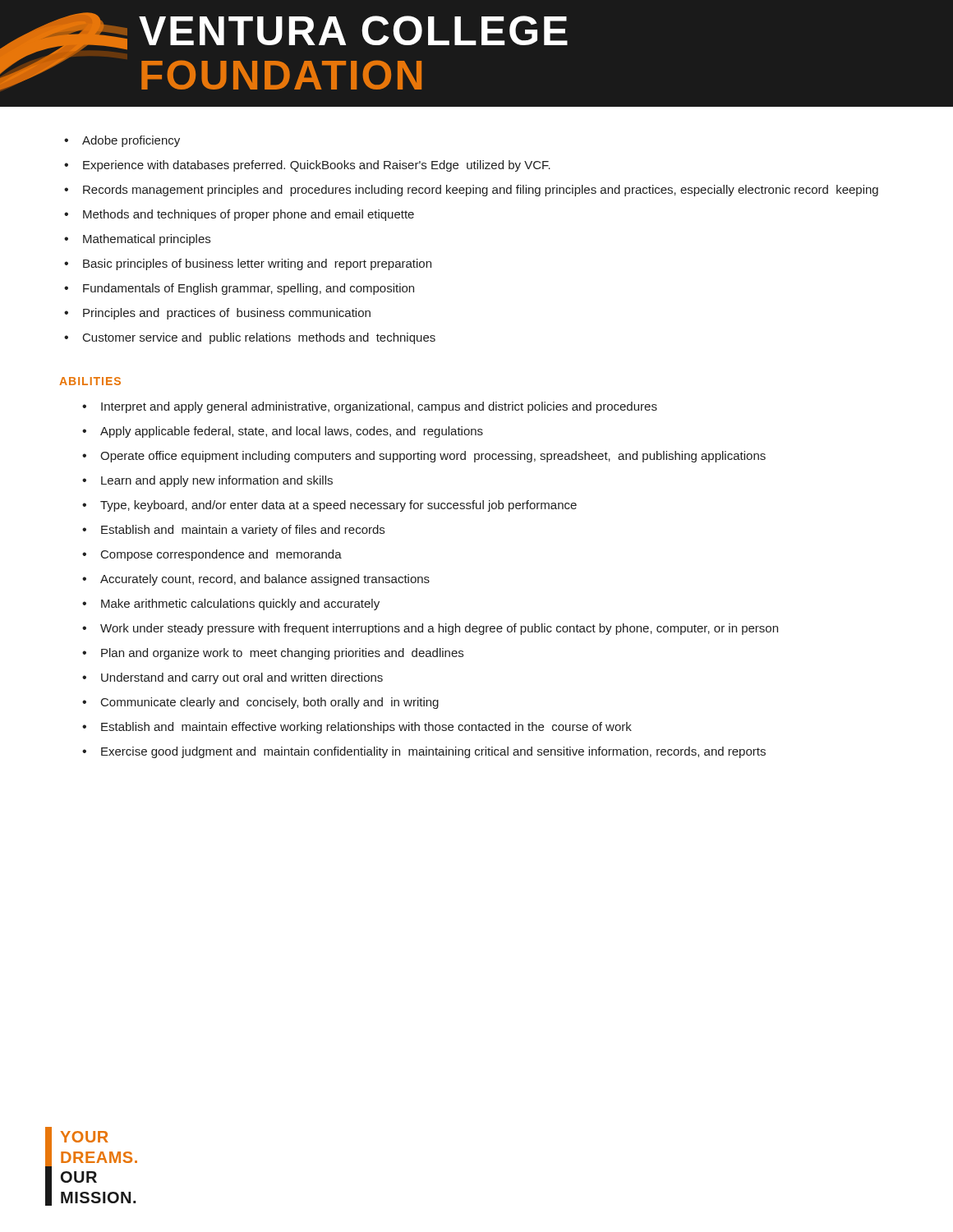Image resolution: width=953 pixels, height=1232 pixels.
Task: Where is the passage that starts "• Operate office equipment including"?
Action: coord(424,455)
